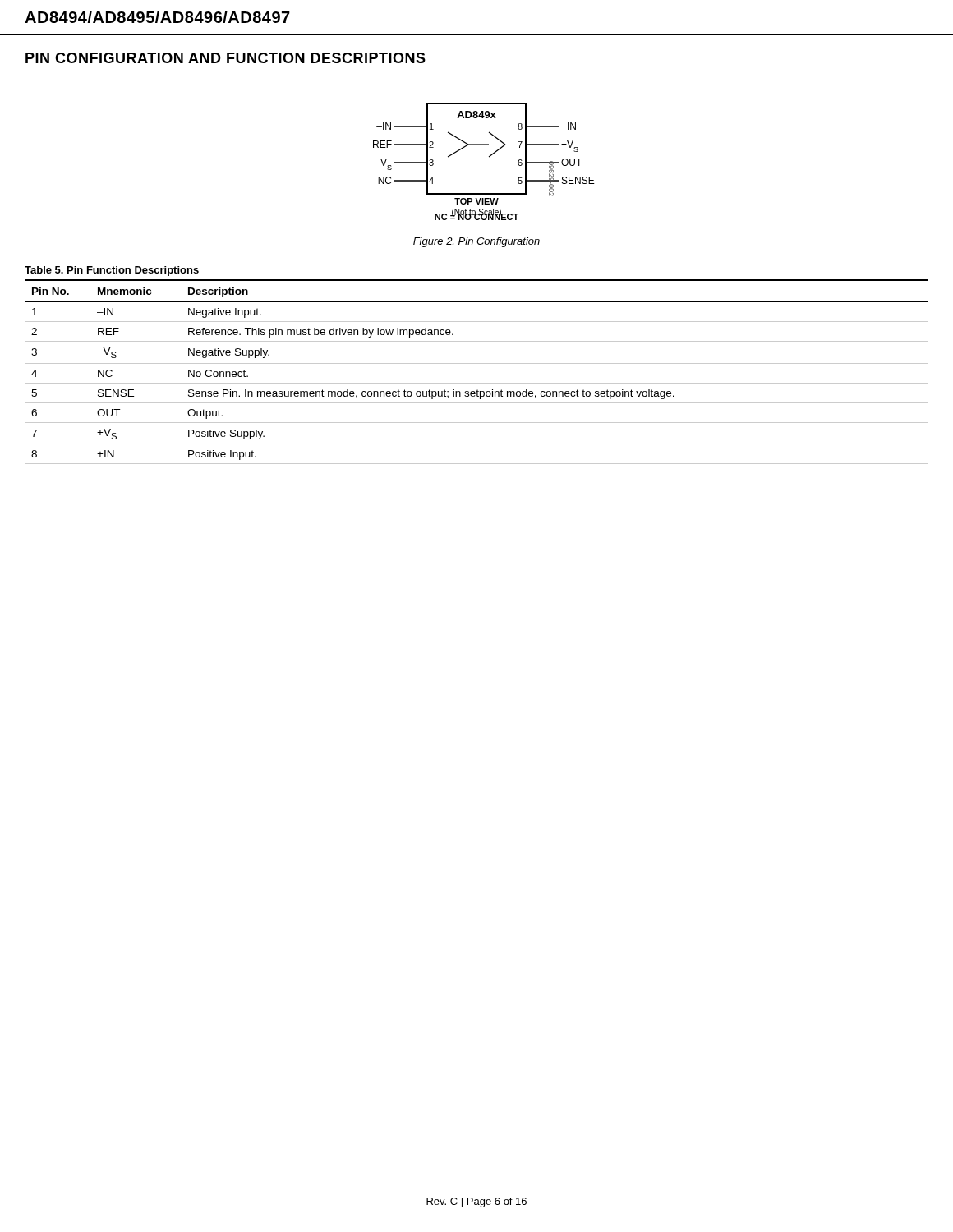953x1232 pixels.
Task: Select the schematic
Action: coord(476,154)
